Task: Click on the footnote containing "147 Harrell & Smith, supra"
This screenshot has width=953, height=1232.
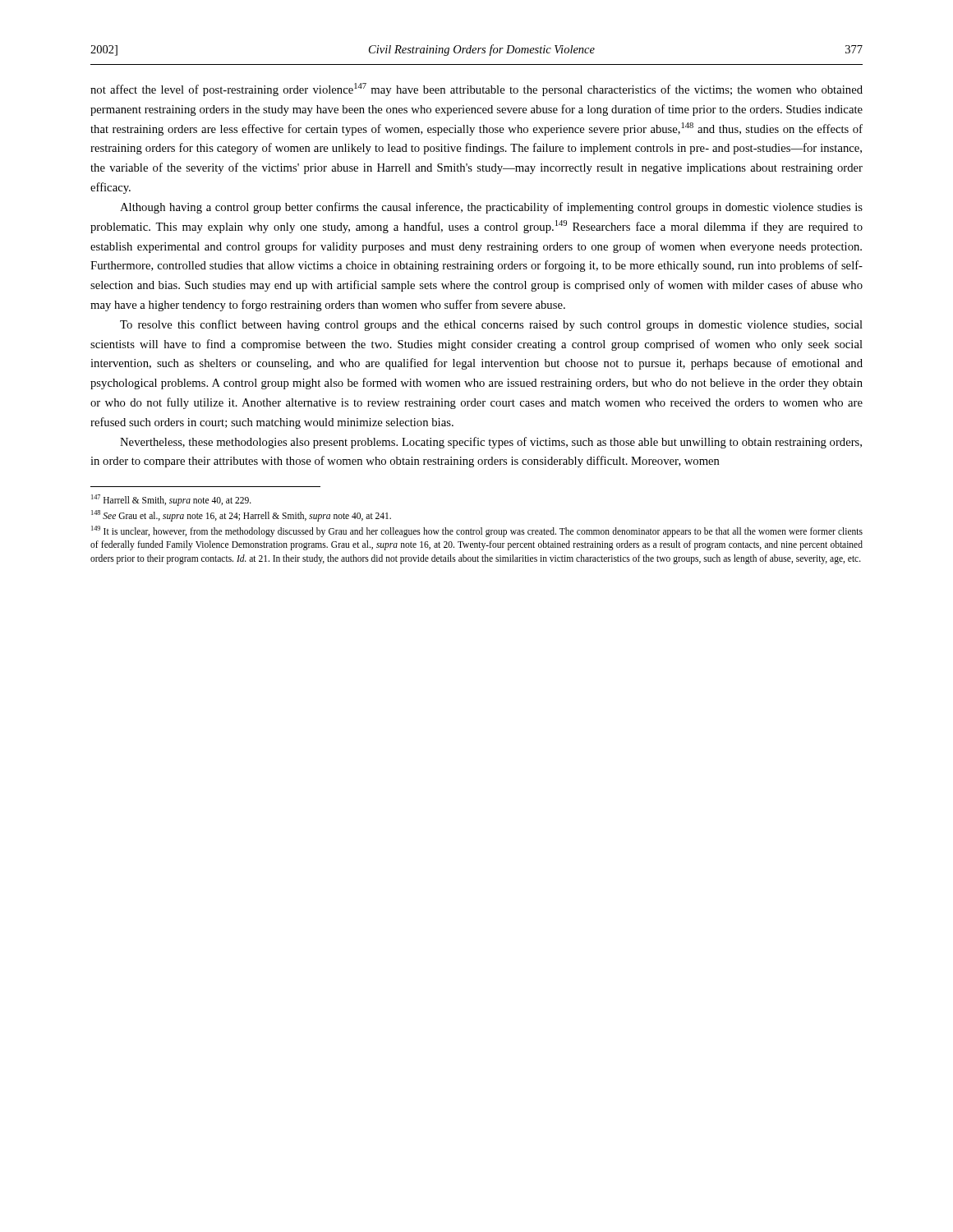Action: 476,530
